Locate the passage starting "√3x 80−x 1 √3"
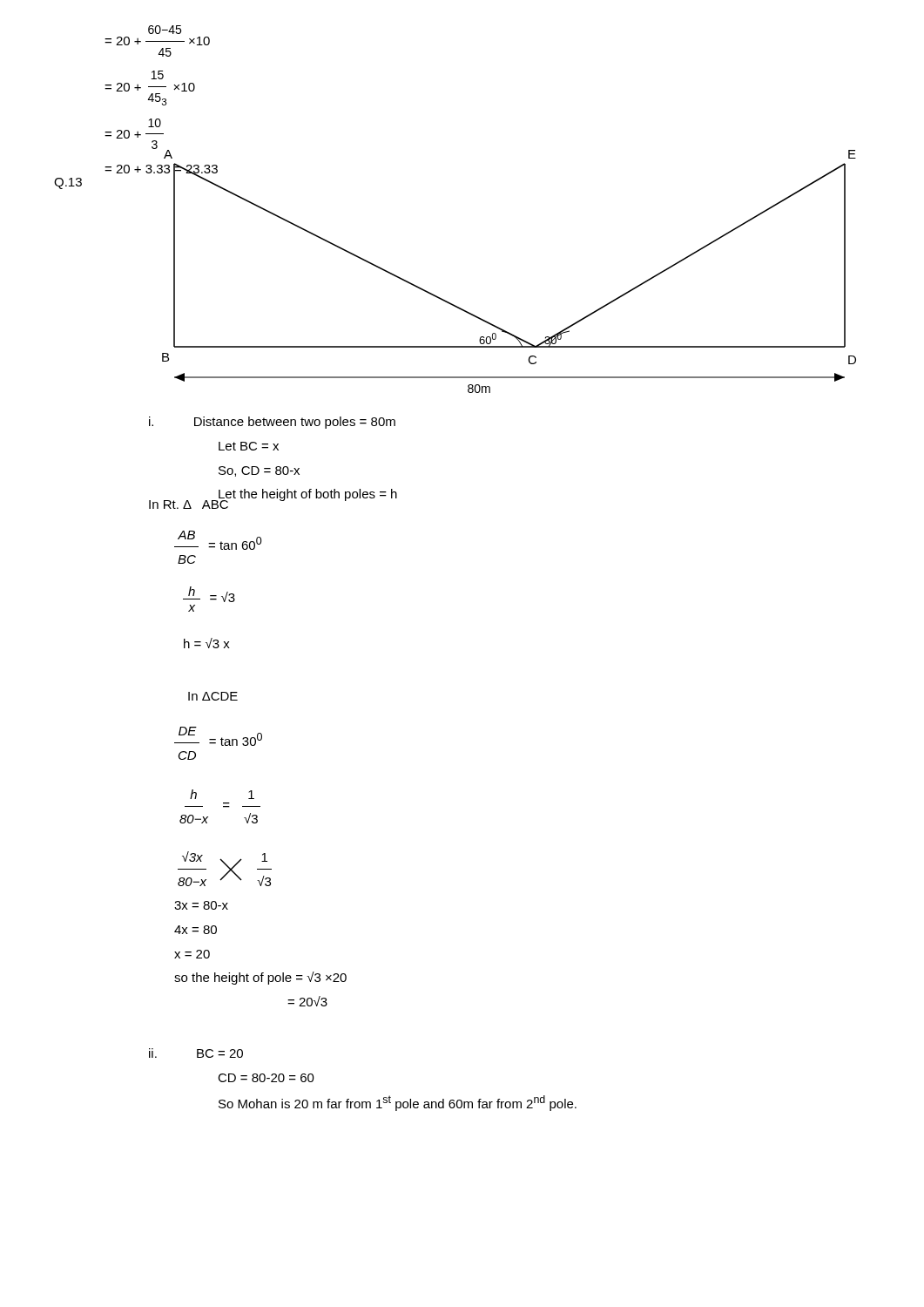Screen dimensions: 1307x924 coord(225,869)
